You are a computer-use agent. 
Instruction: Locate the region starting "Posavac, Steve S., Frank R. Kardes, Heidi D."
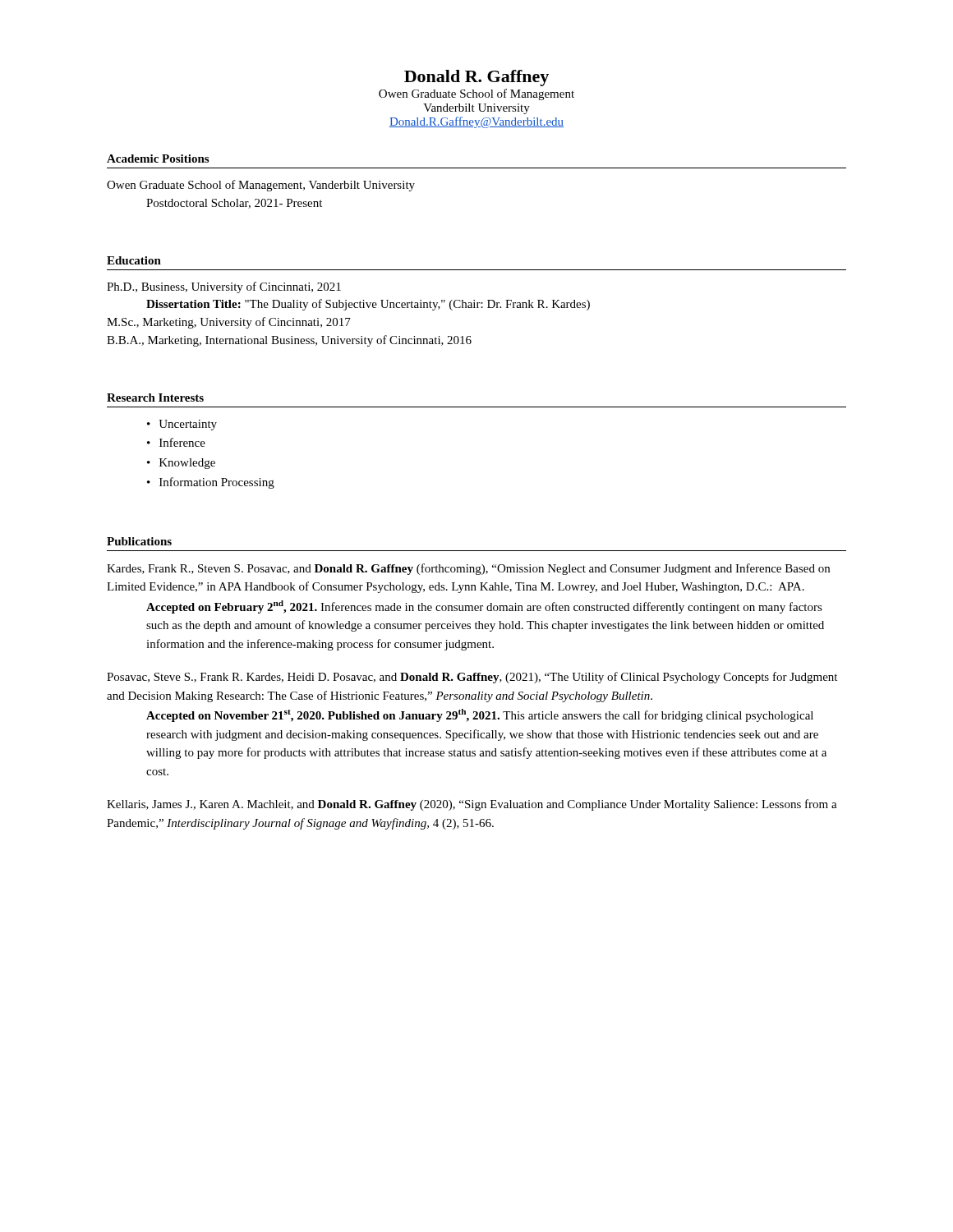coord(476,725)
